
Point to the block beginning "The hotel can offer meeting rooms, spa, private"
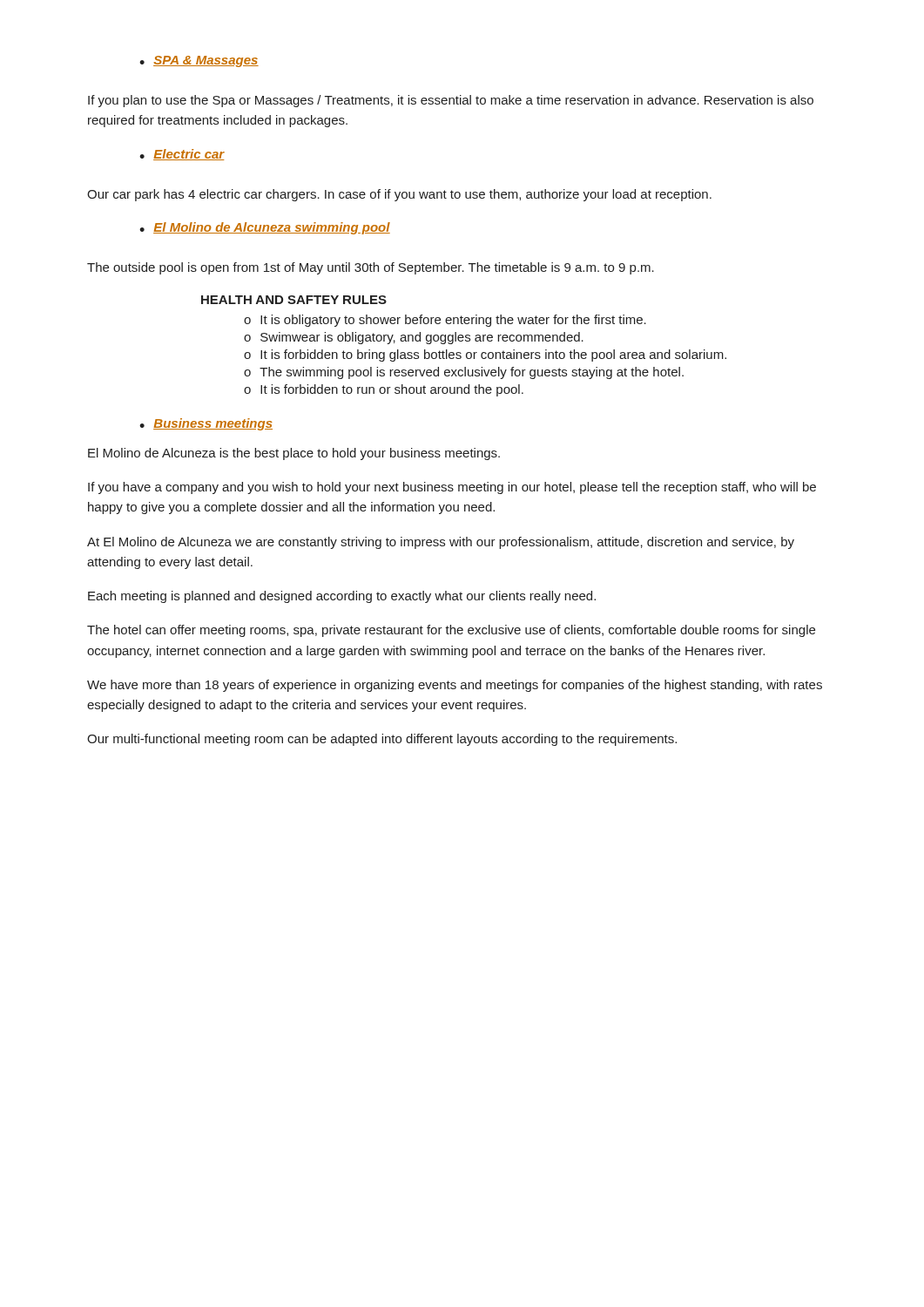point(452,640)
